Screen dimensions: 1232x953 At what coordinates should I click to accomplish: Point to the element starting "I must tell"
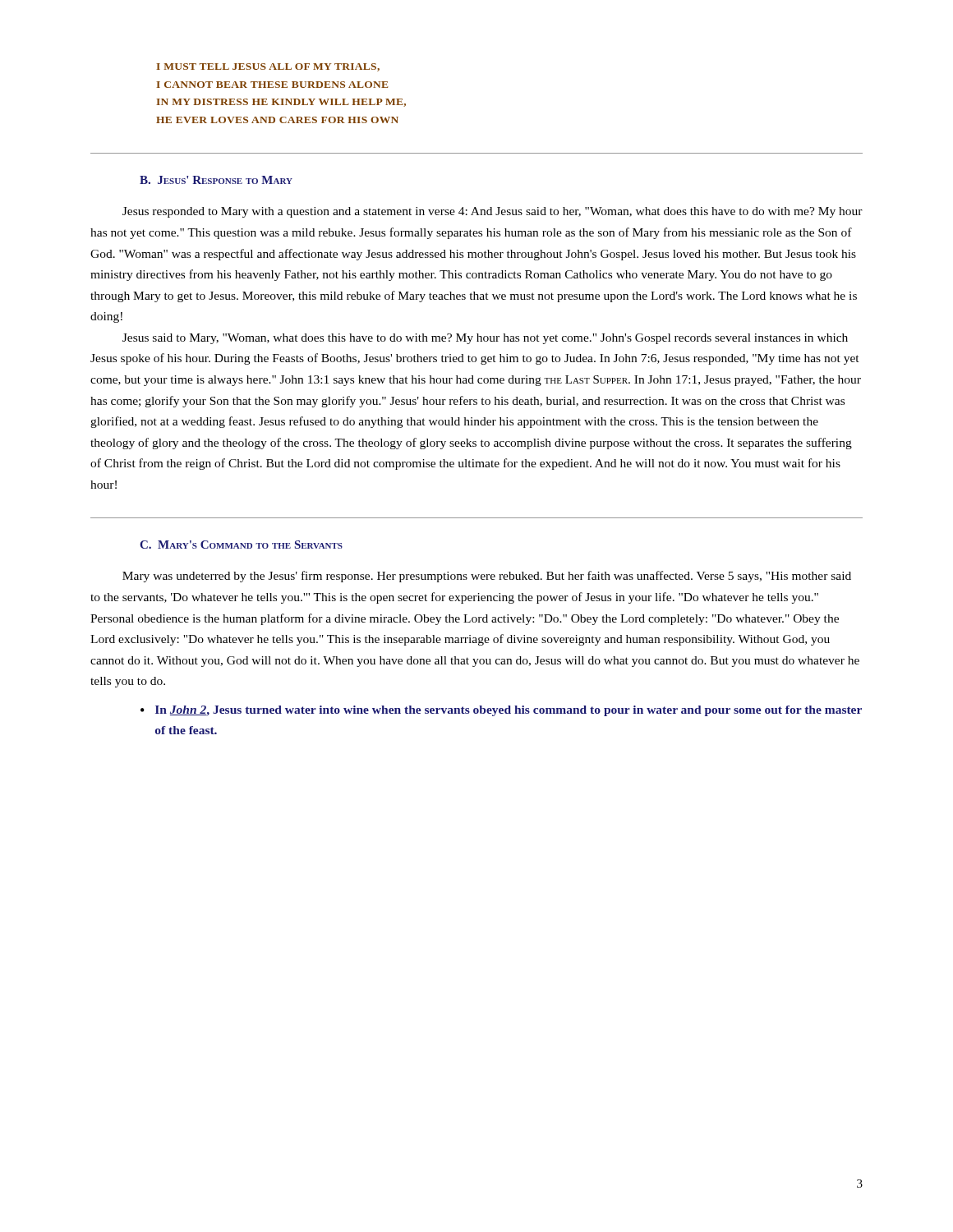coord(268,67)
